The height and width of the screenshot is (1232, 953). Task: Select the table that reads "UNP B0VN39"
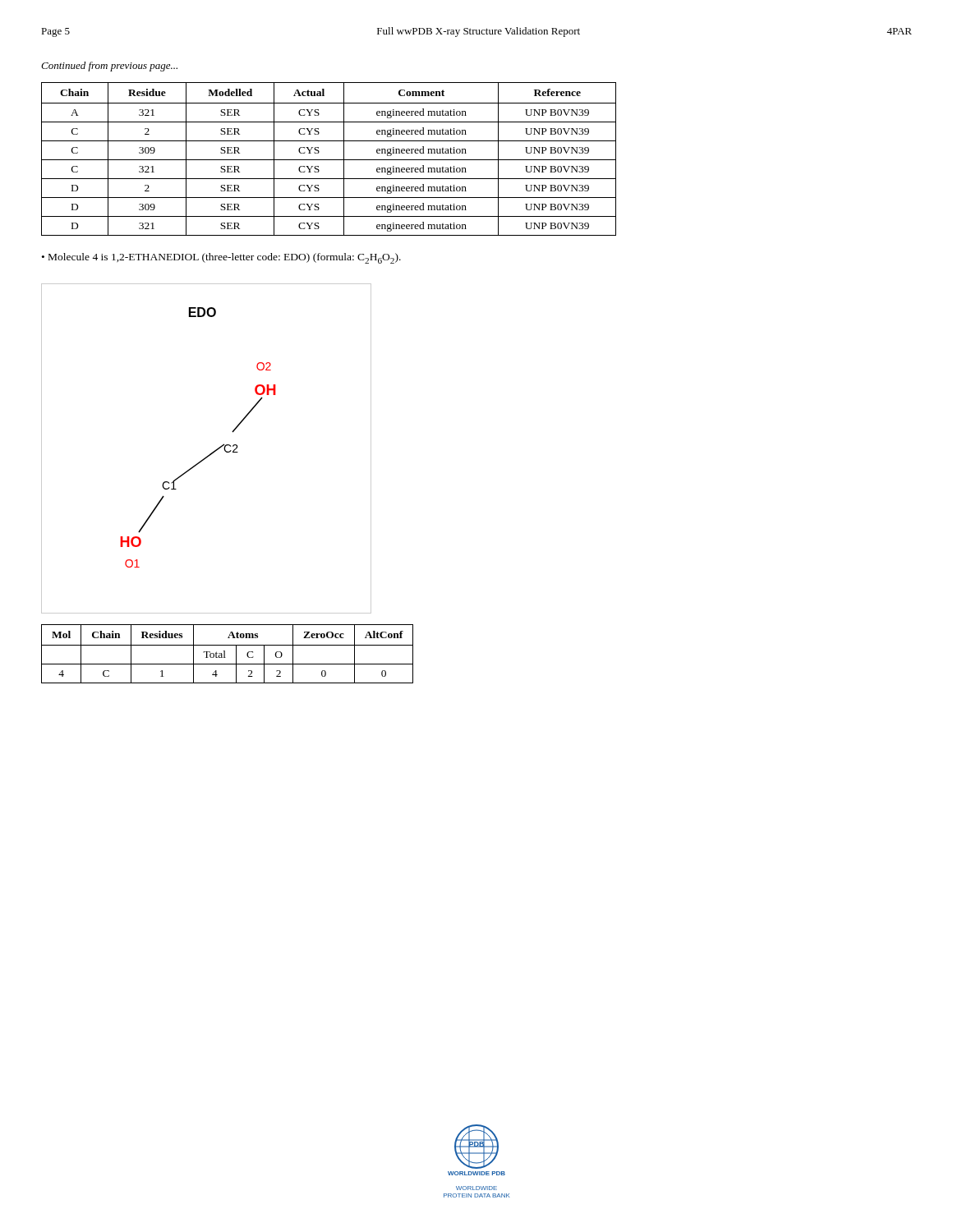tap(476, 159)
